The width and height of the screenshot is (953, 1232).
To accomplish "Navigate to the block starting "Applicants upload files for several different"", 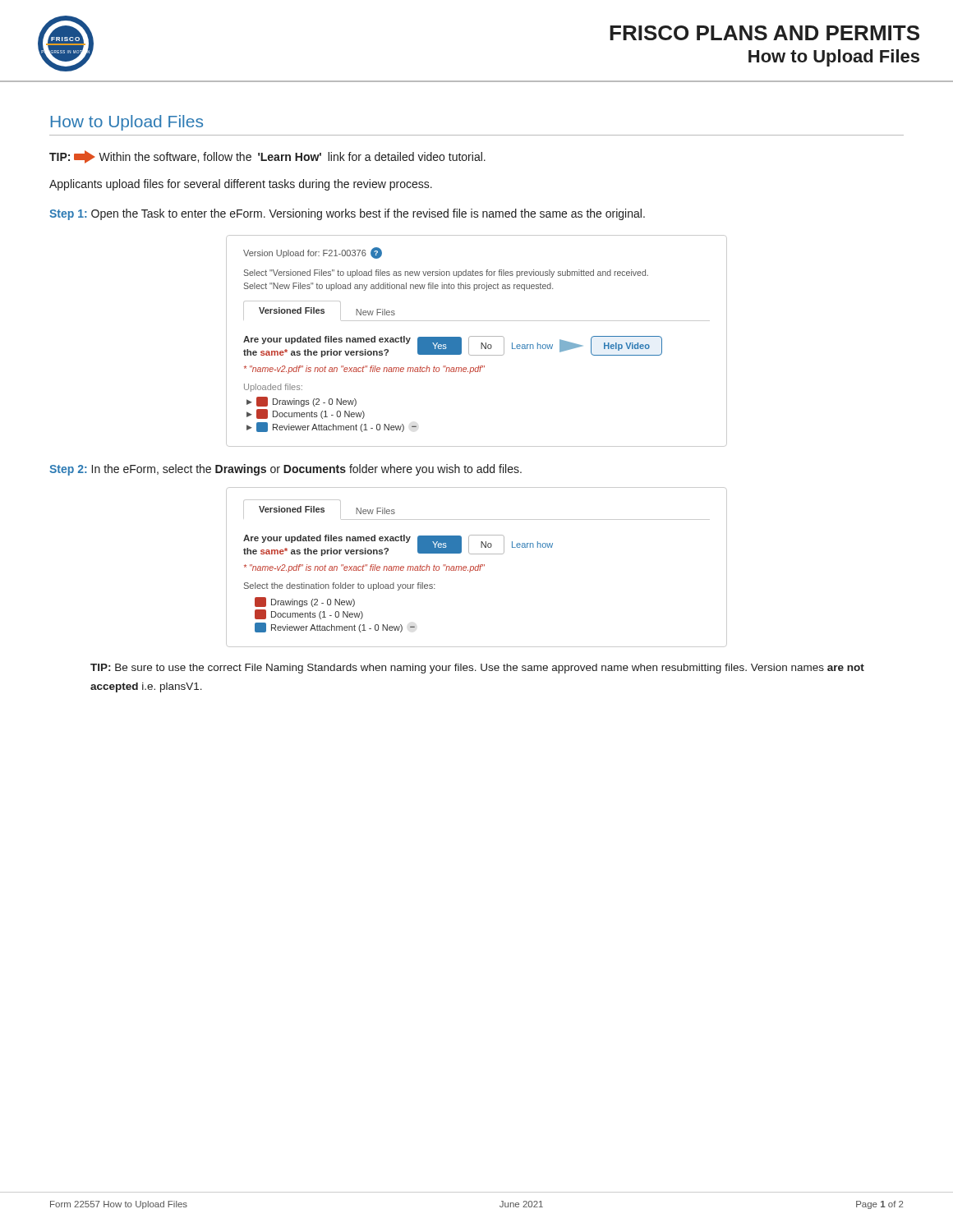I will (x=241, y=184).
